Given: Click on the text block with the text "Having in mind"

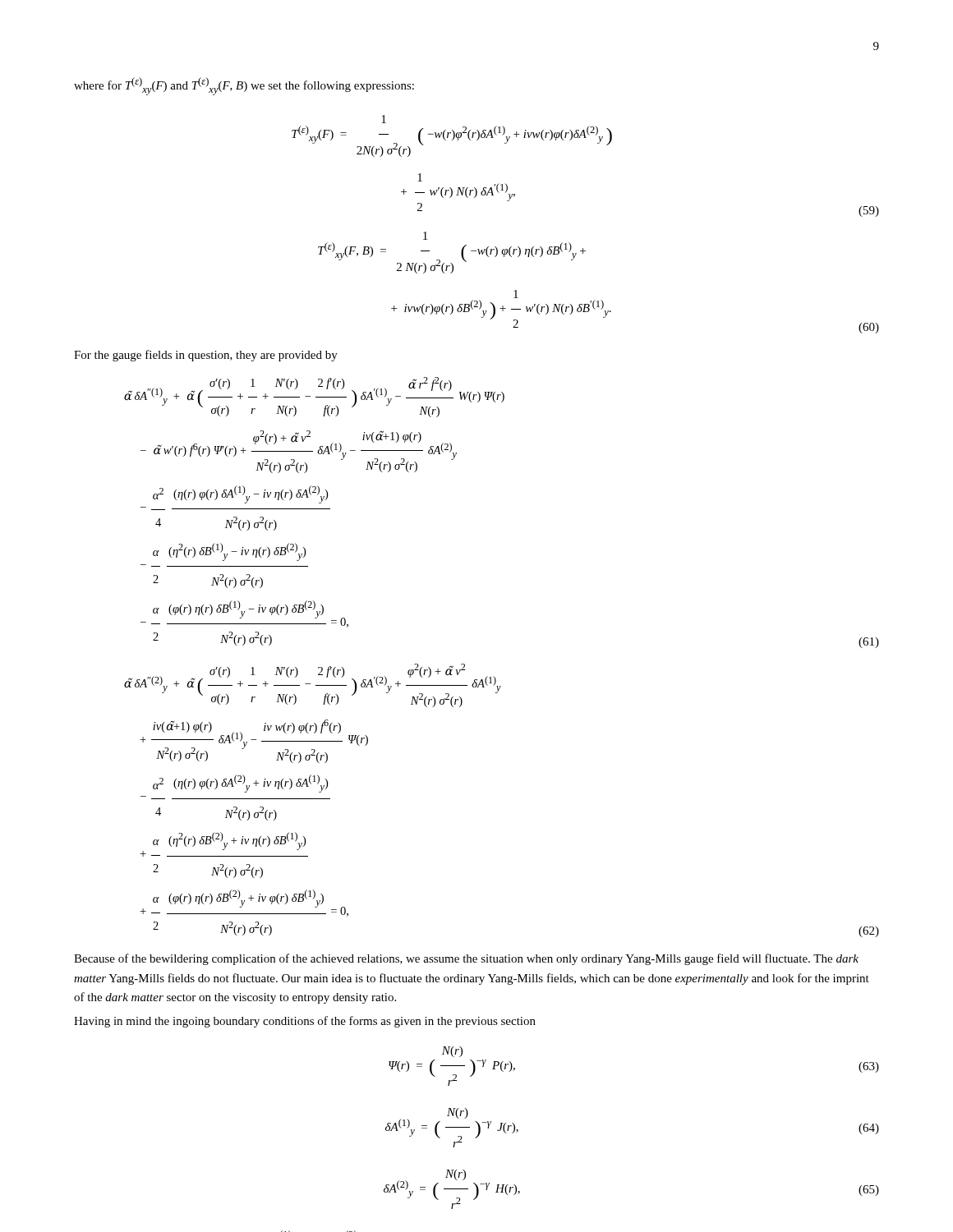Looking at the screenshot, I should click(x=305, y=1021).
